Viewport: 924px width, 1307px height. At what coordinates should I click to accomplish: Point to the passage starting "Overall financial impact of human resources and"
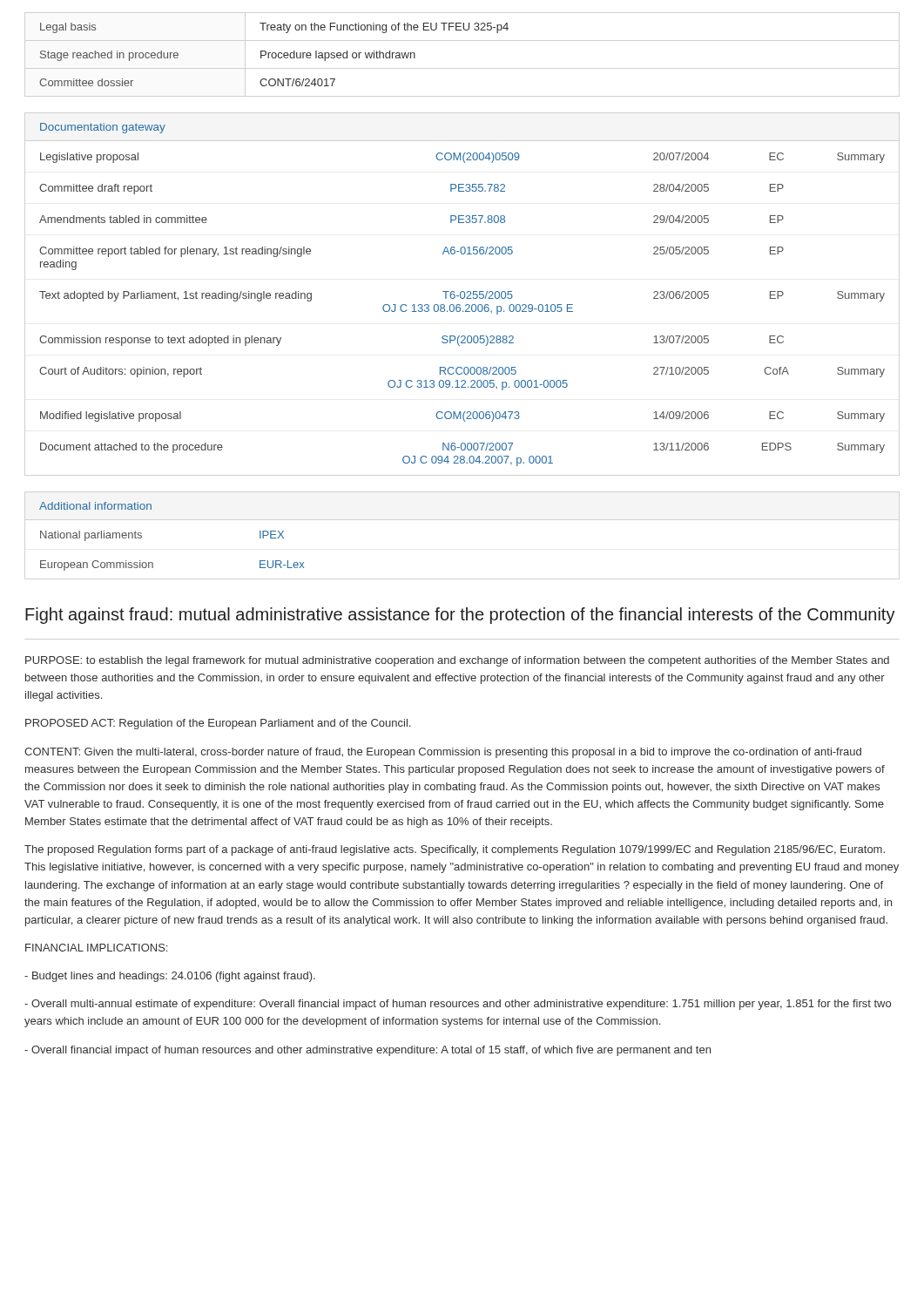tap(462, 1050)
